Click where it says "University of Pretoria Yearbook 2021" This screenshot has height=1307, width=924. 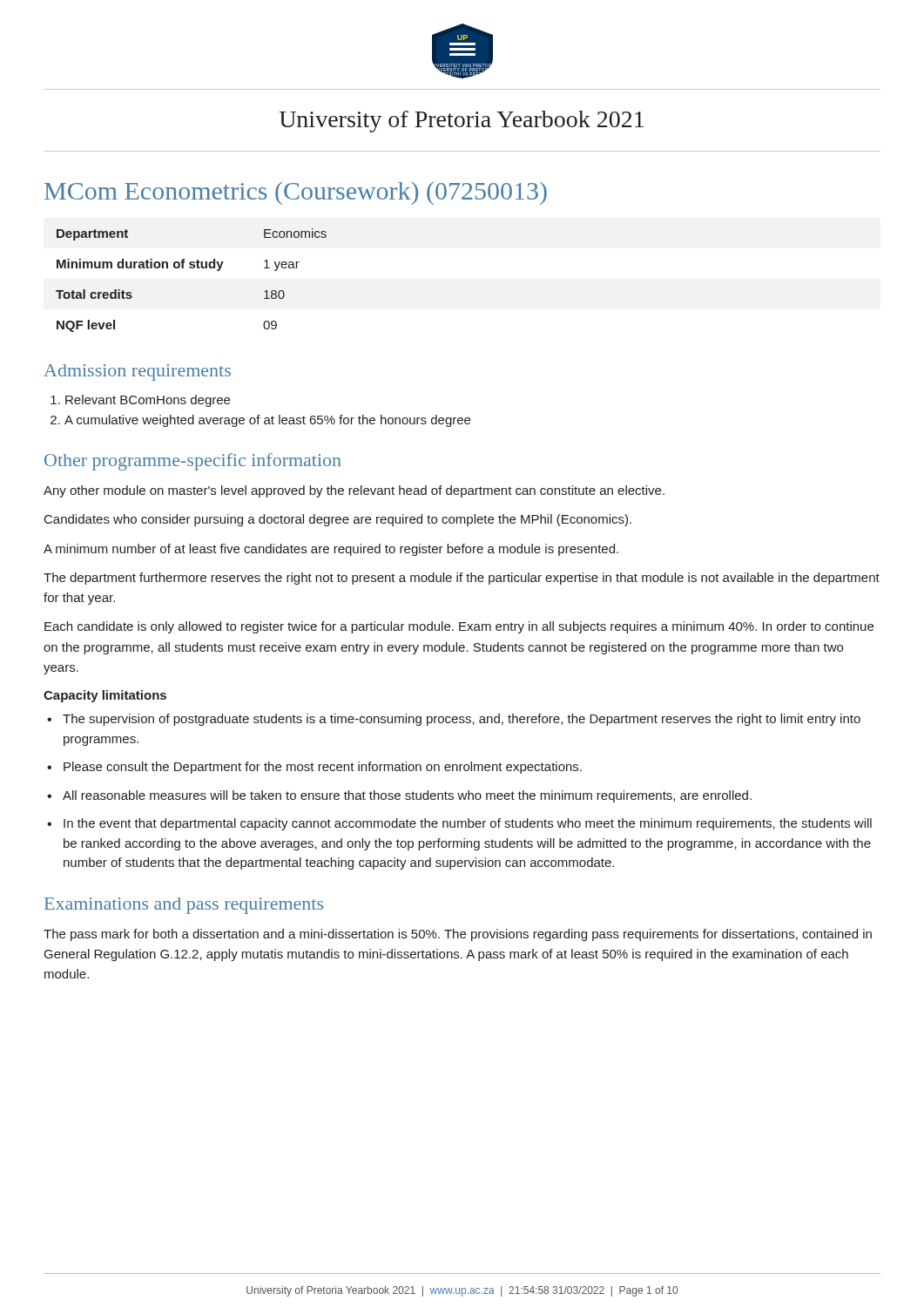click(x=462, y=119)
